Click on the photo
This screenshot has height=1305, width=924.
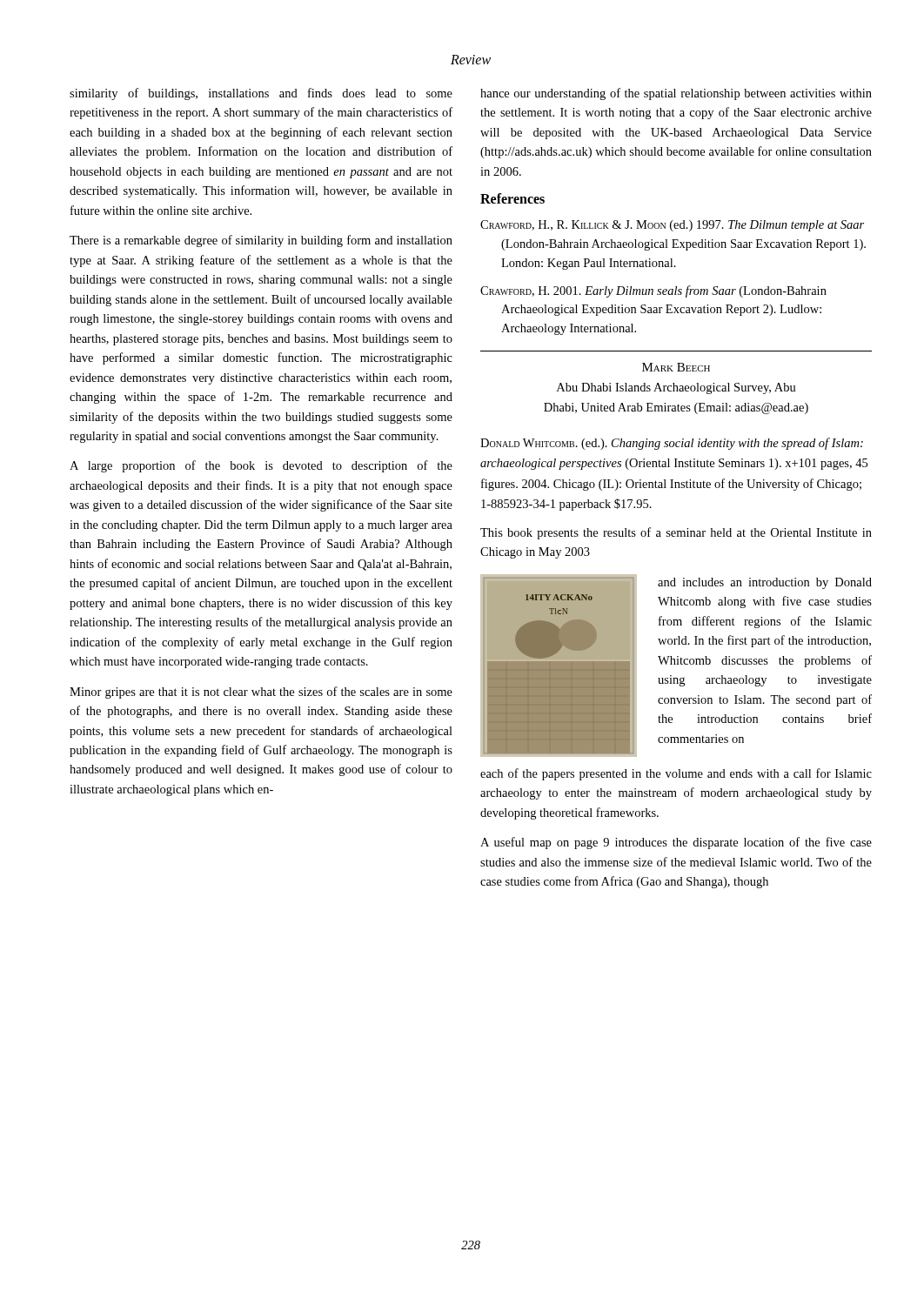click(x=563, y=665)
